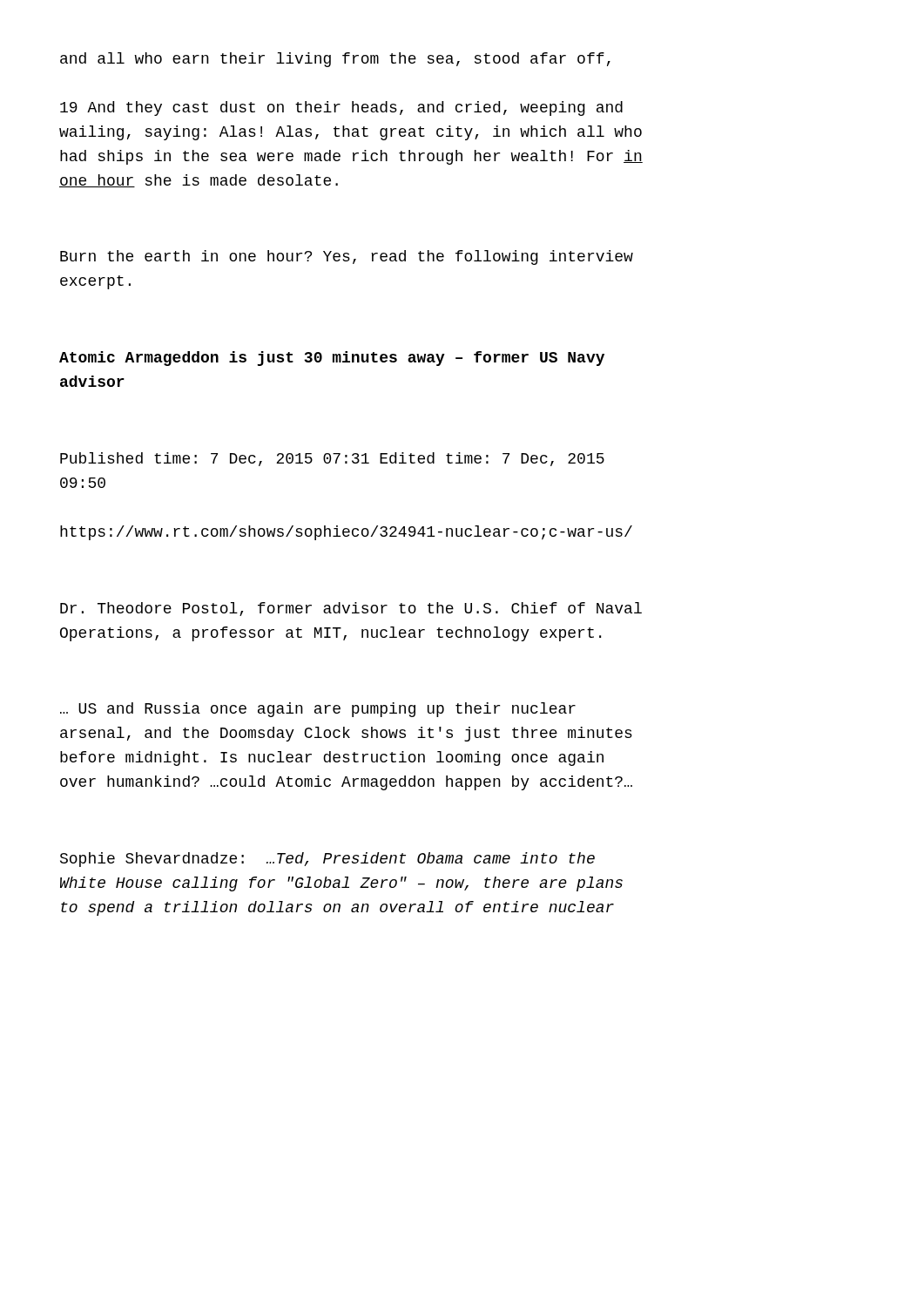Locate the element starting "Dr. Theodore Postol,"
The image size is (924, 1307).
(351, 621)
